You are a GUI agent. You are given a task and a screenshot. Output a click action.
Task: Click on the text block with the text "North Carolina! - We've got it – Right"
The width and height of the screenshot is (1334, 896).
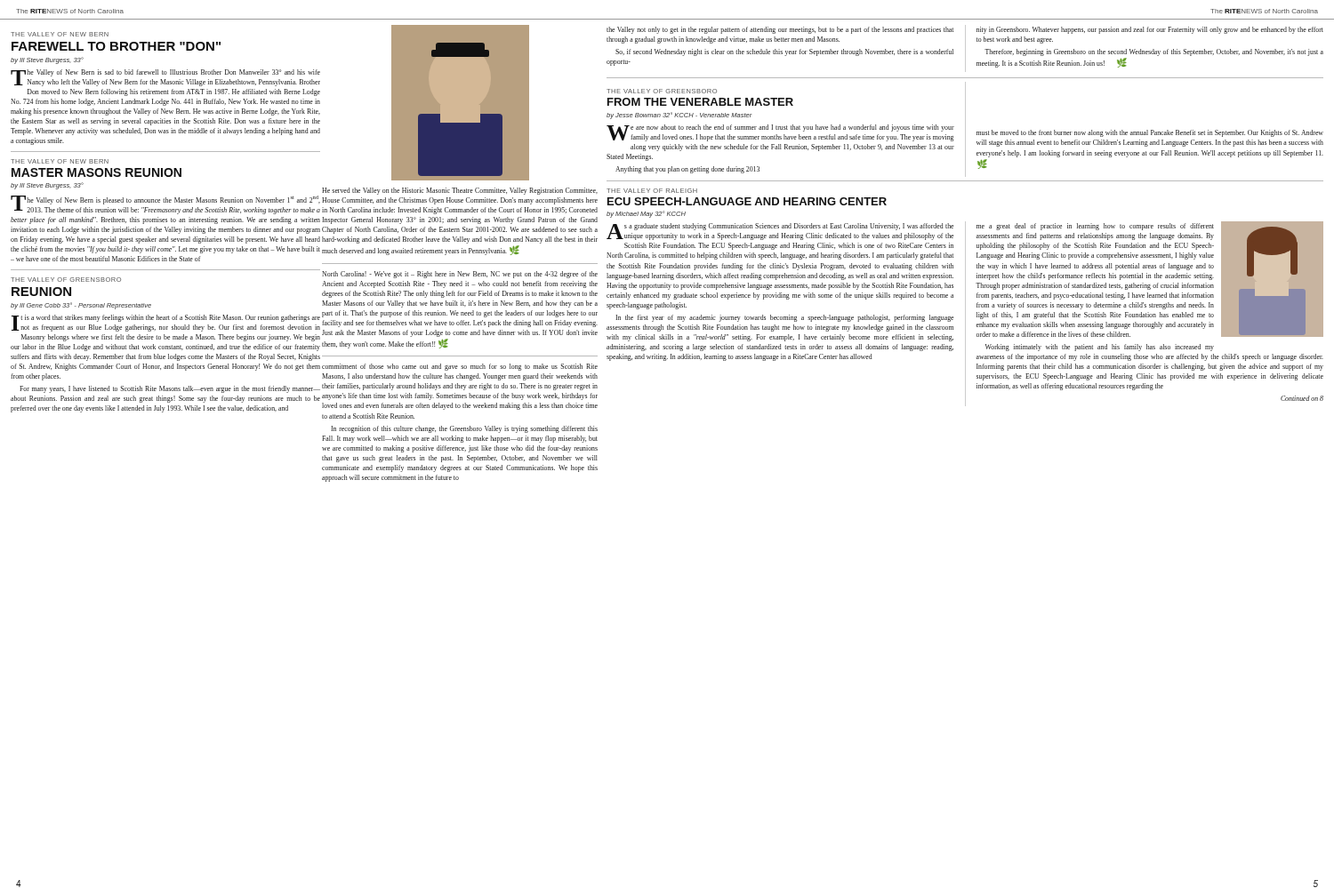tap(460, 310)
